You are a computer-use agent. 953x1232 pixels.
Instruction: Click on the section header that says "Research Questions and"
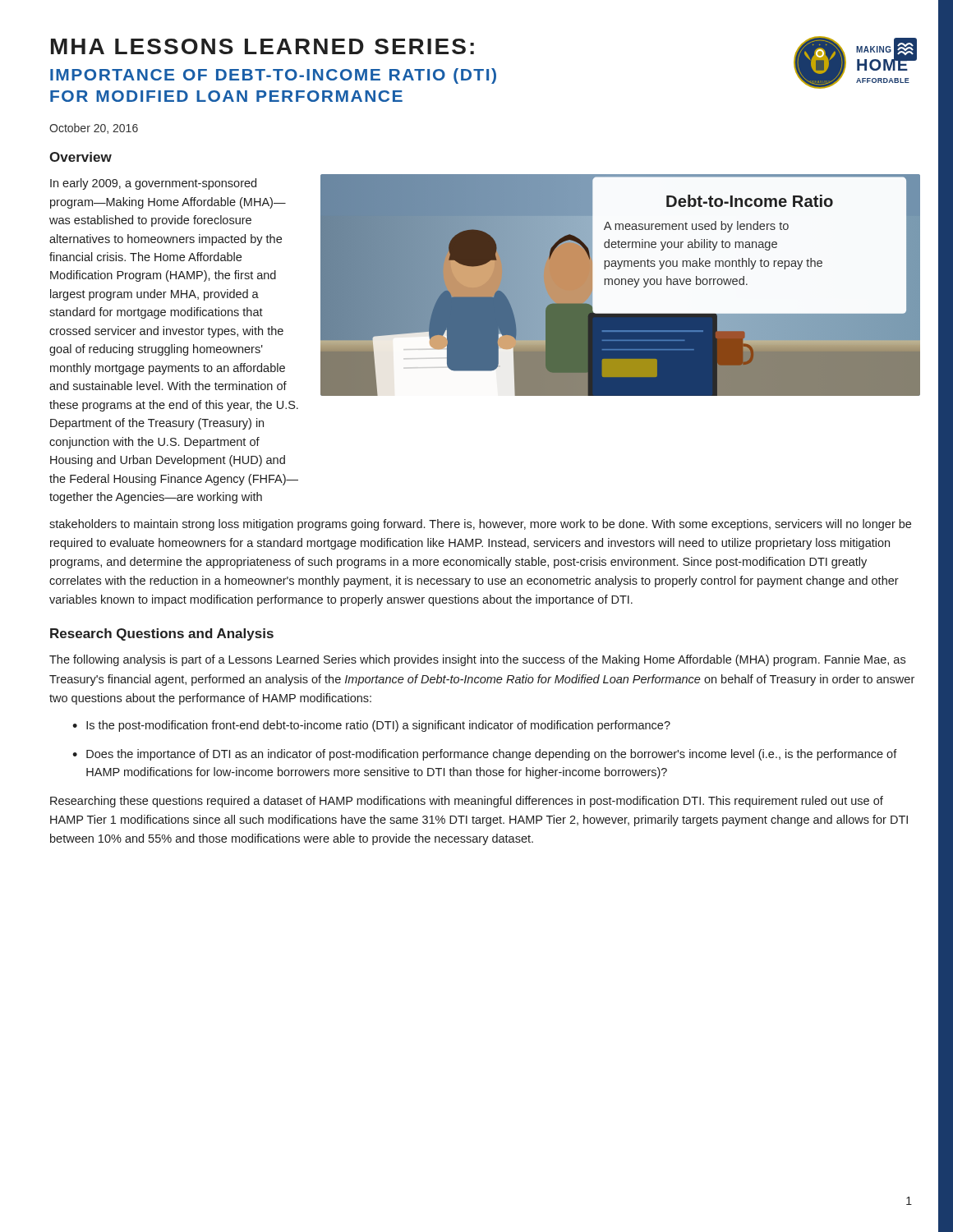tap(162, 634)
